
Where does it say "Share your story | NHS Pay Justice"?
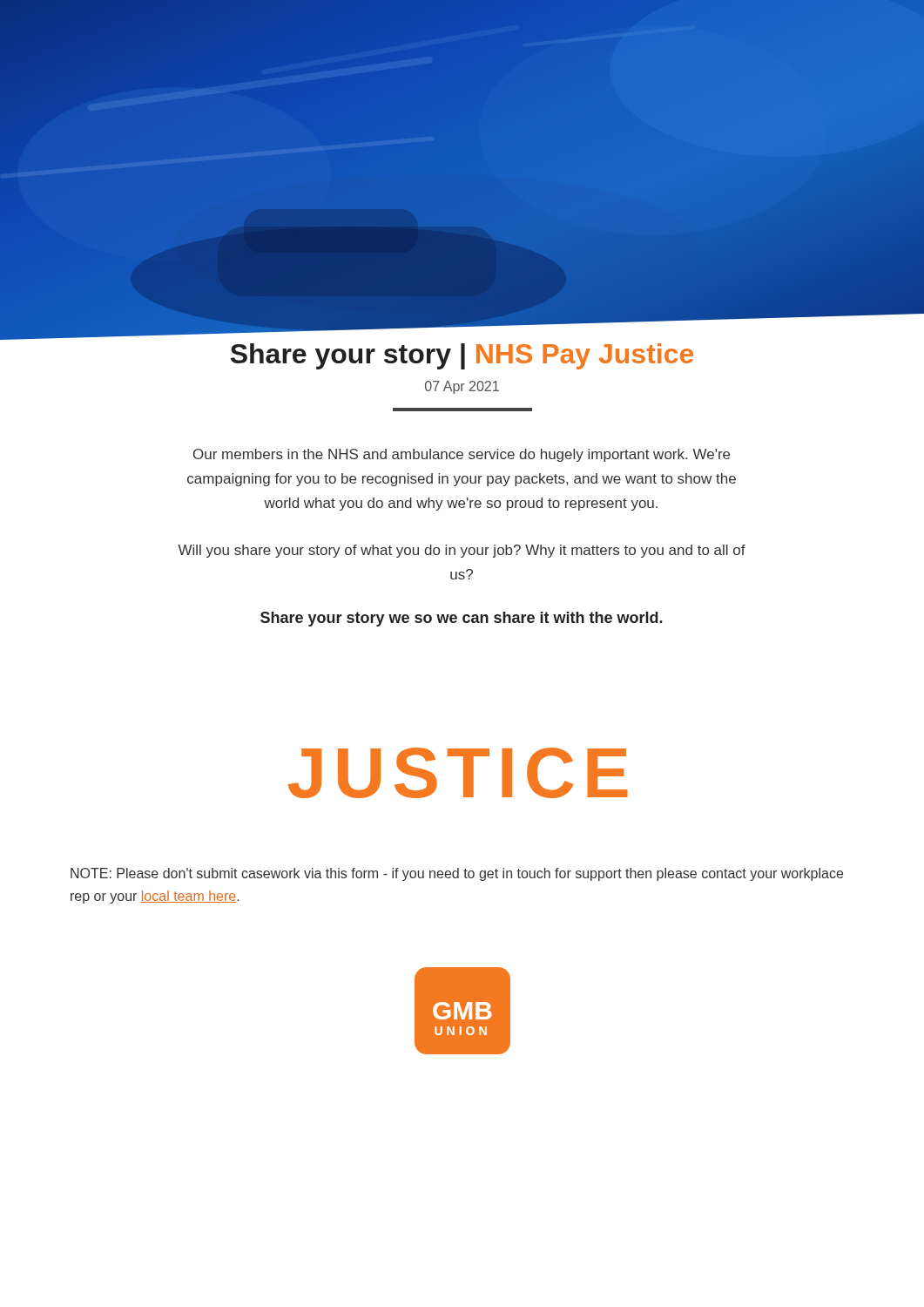(462, 354)
